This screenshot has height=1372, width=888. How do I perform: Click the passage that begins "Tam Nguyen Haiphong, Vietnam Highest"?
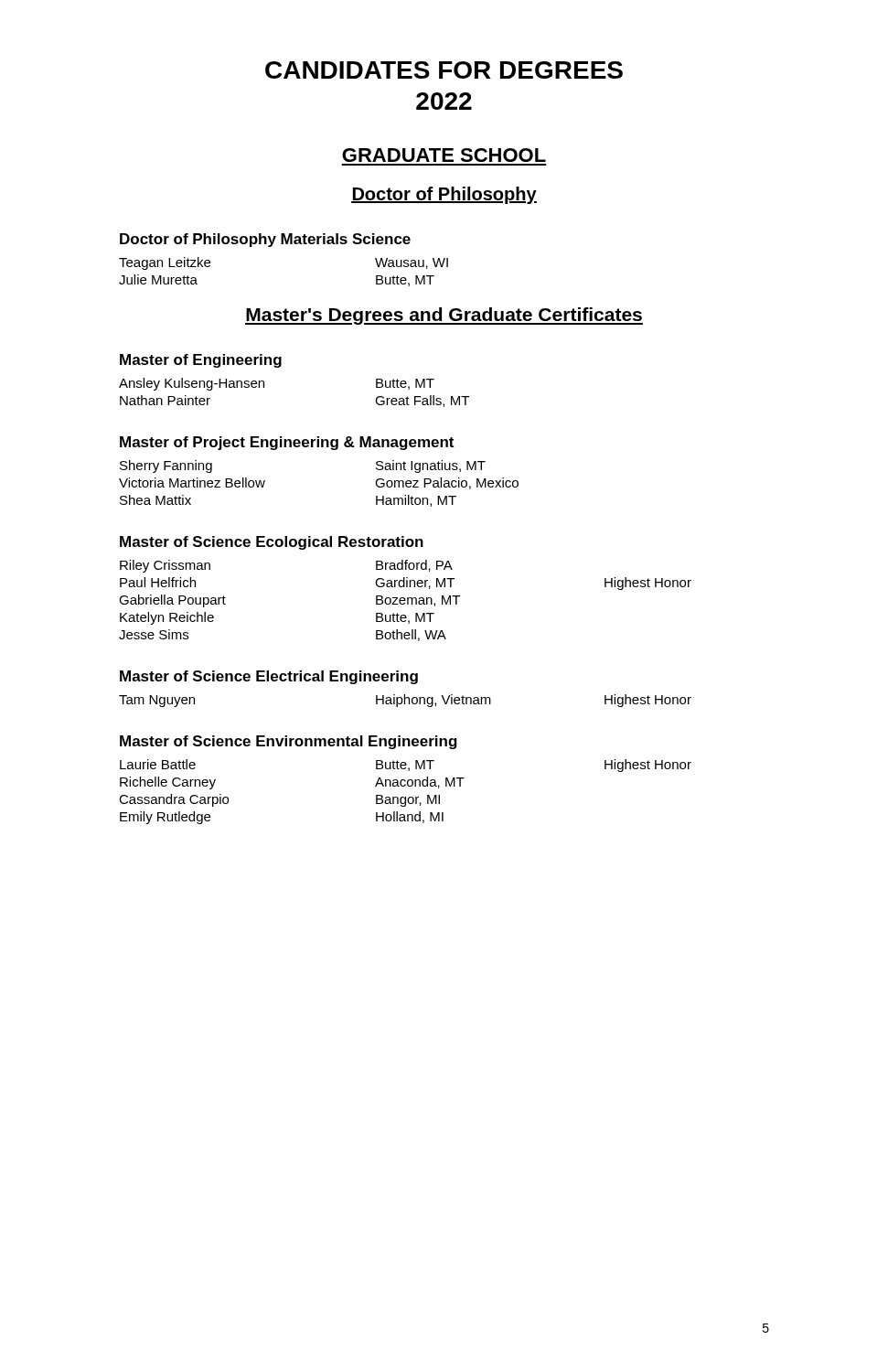(444, 699)
